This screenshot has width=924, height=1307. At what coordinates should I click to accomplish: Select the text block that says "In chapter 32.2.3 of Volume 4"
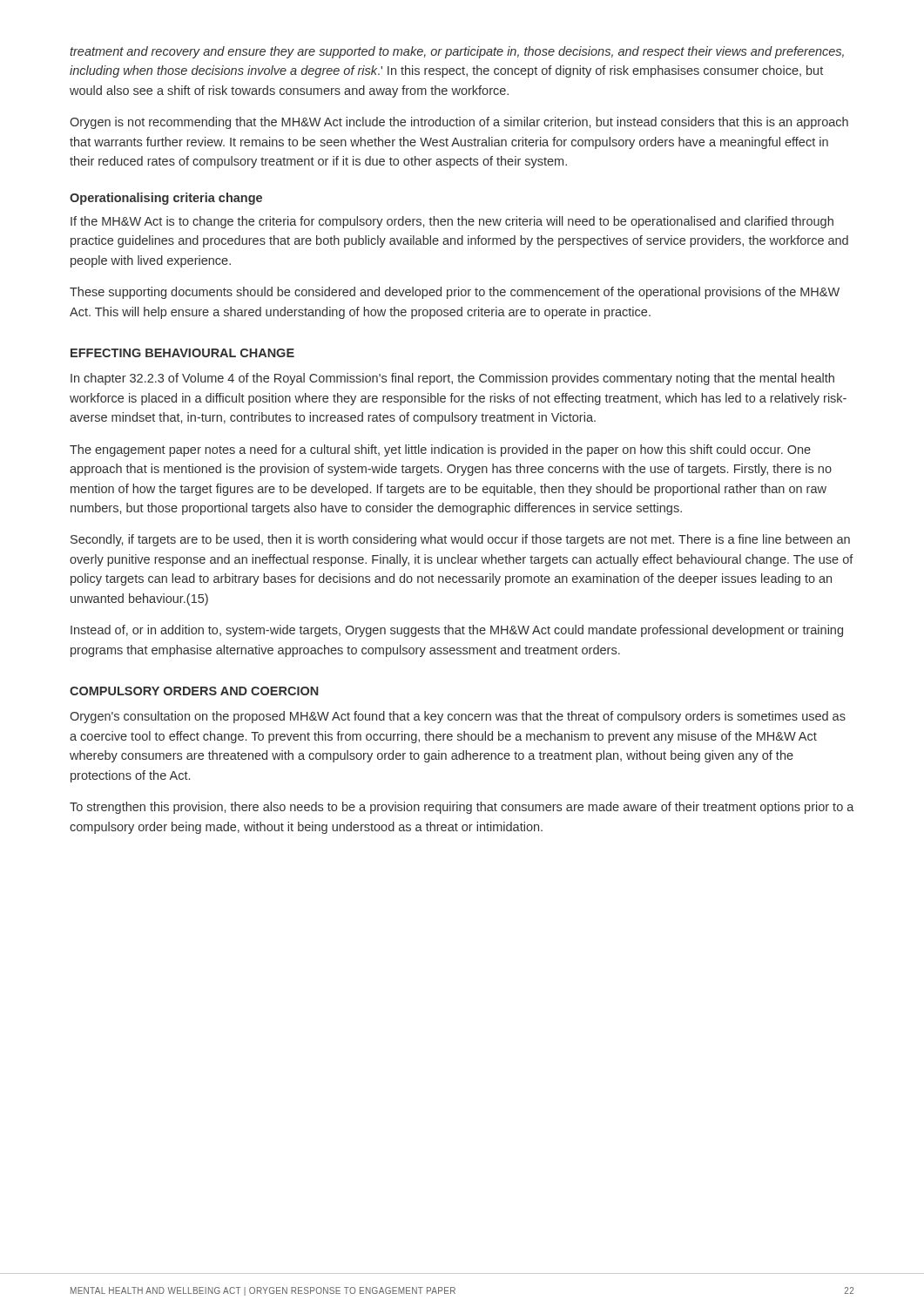462,398
